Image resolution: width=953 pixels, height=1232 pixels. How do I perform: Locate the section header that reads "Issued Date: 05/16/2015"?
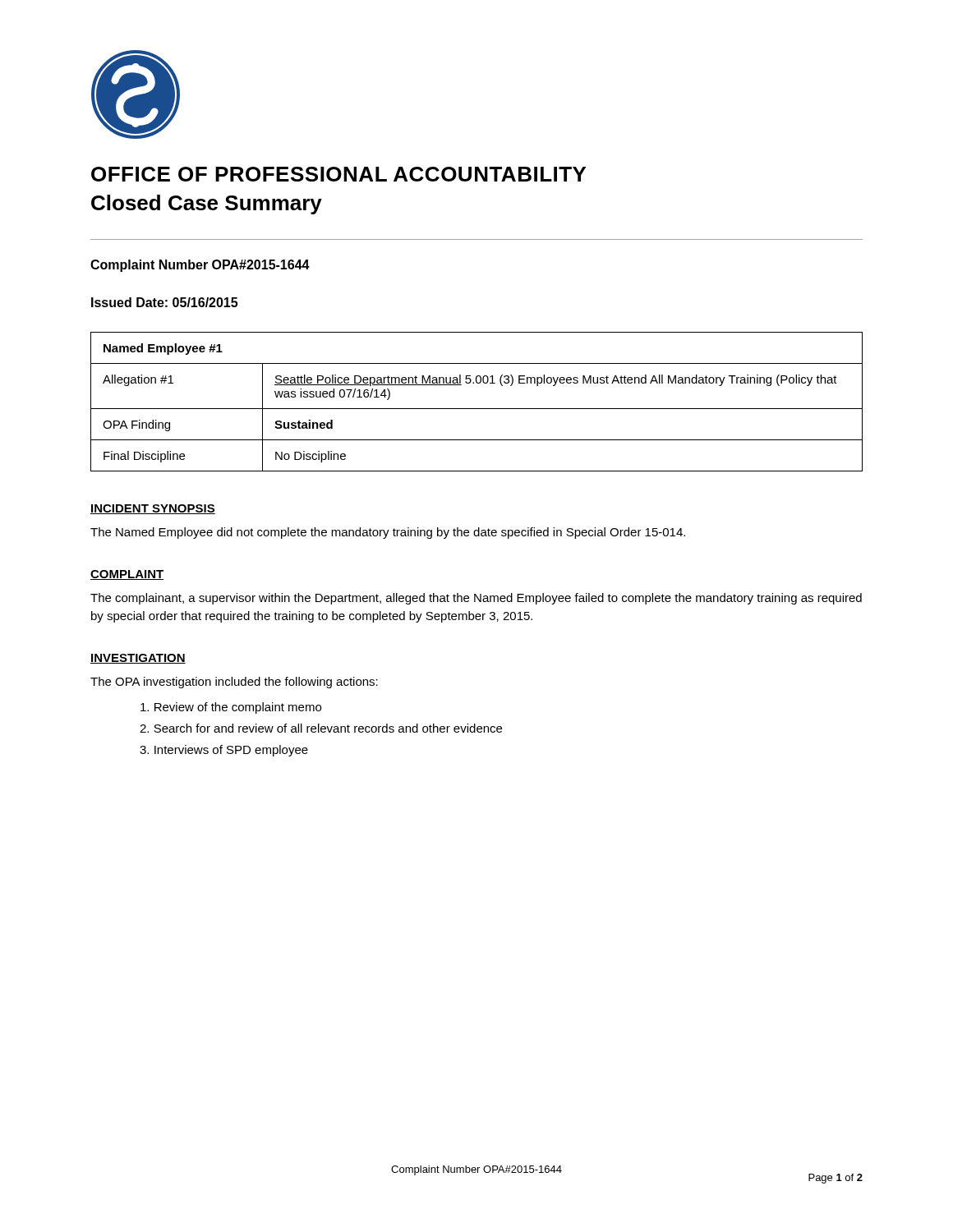[164, 303]
